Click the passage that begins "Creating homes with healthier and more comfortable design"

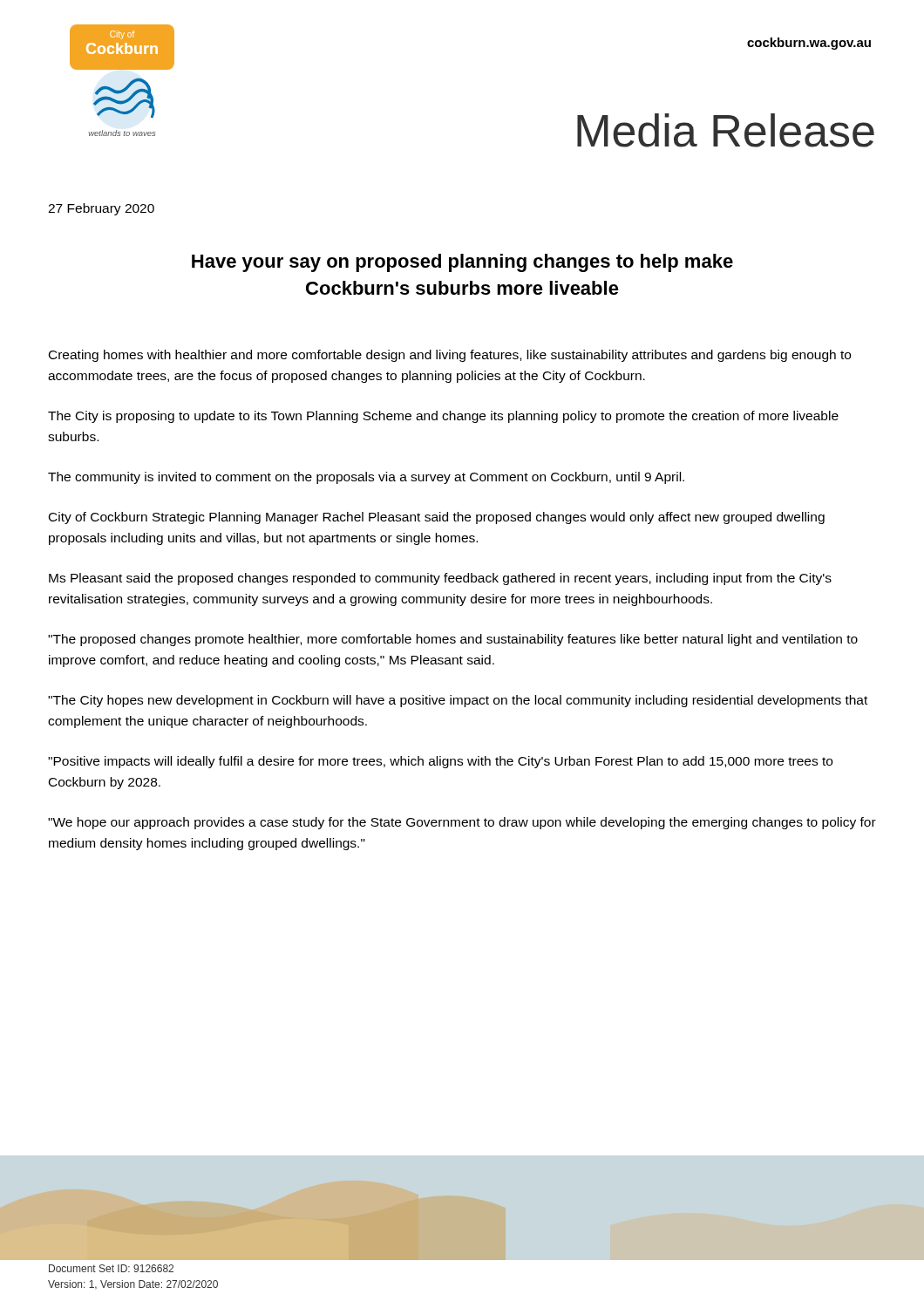tap(450, 365)
